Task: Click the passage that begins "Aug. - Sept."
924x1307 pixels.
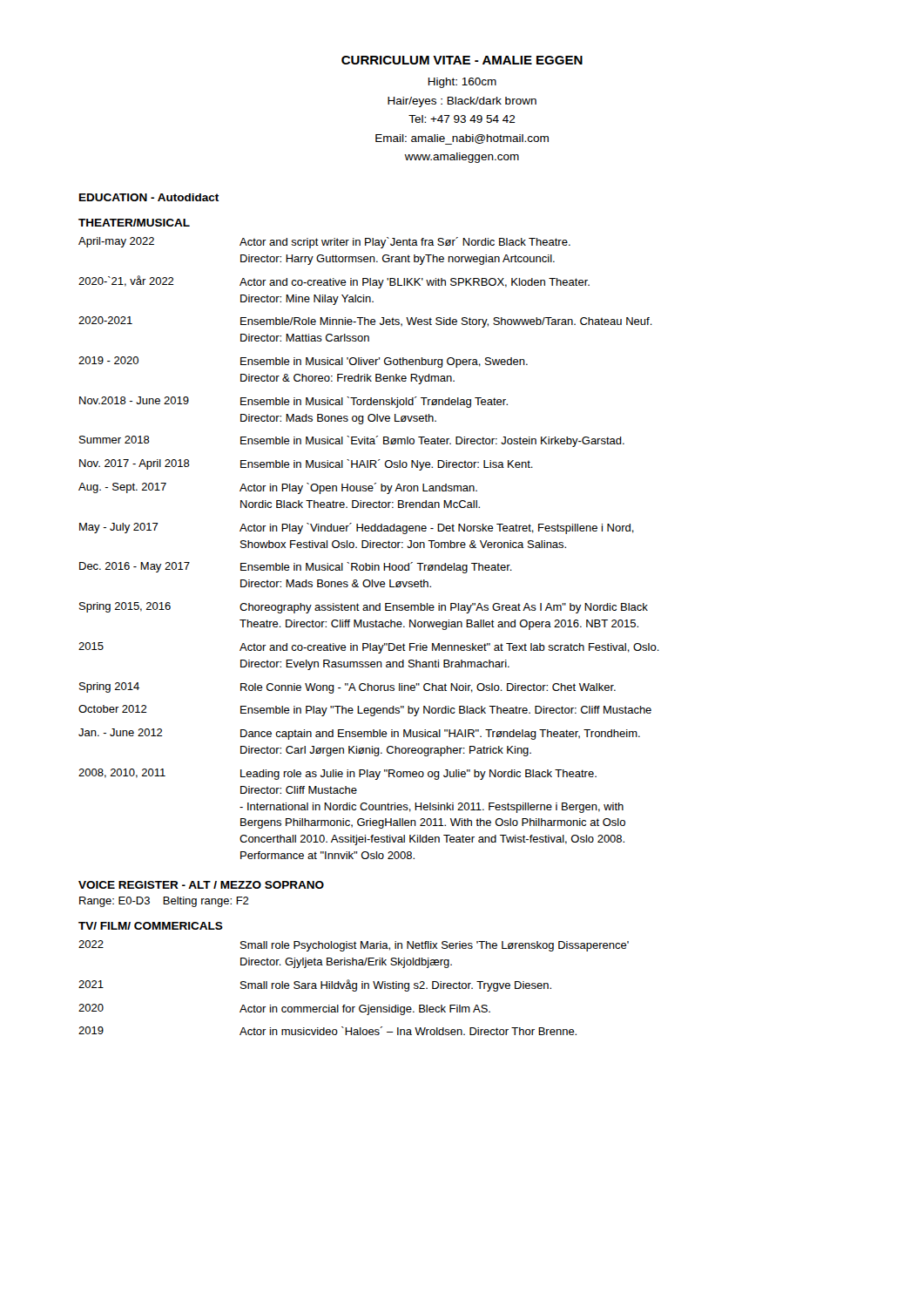Action: point(462,497)
